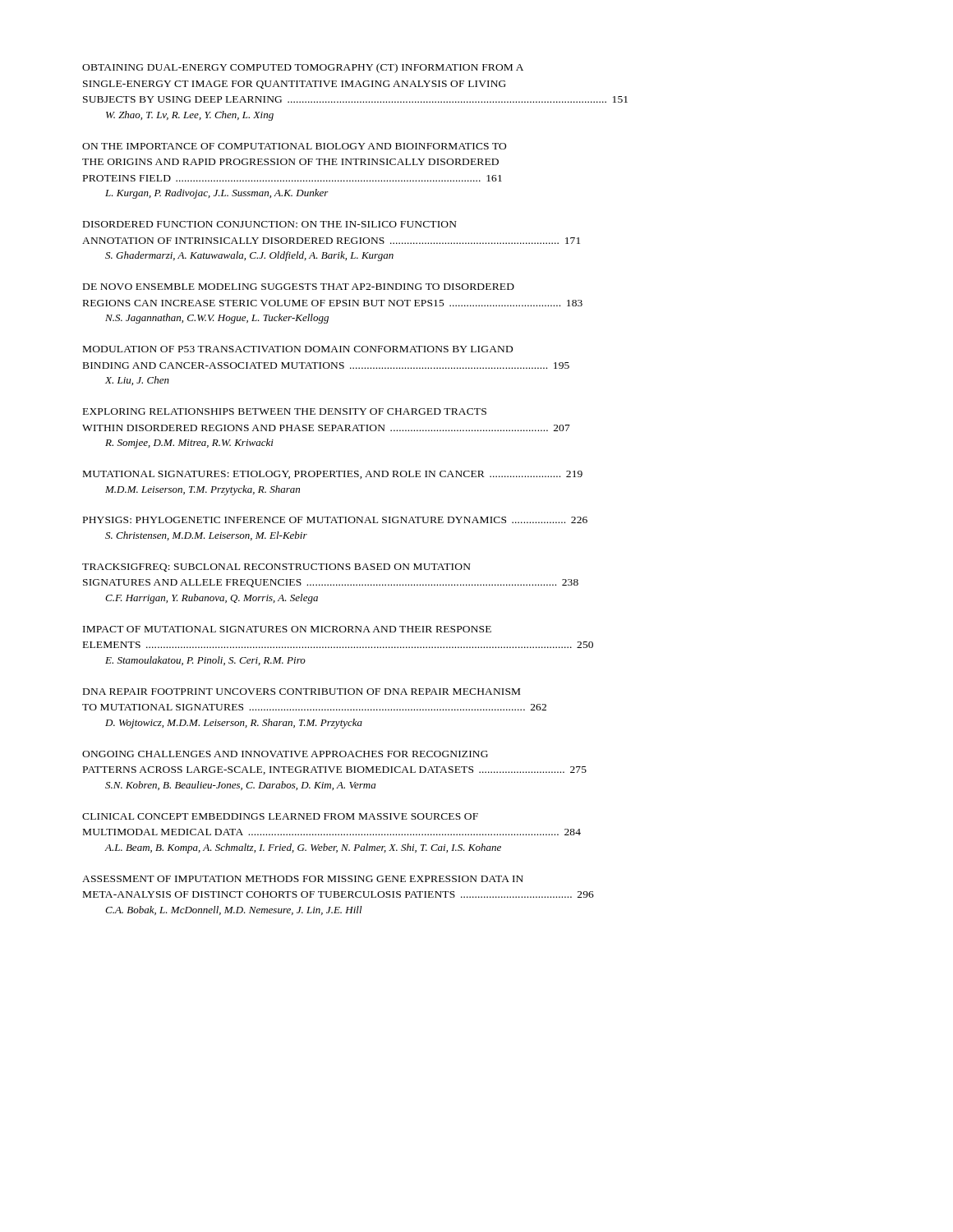Click the passage that begins "ASSESSMENT OF IMPUTATION METHODS FOR"
The image size is (953, 1232).
(476, 894)
